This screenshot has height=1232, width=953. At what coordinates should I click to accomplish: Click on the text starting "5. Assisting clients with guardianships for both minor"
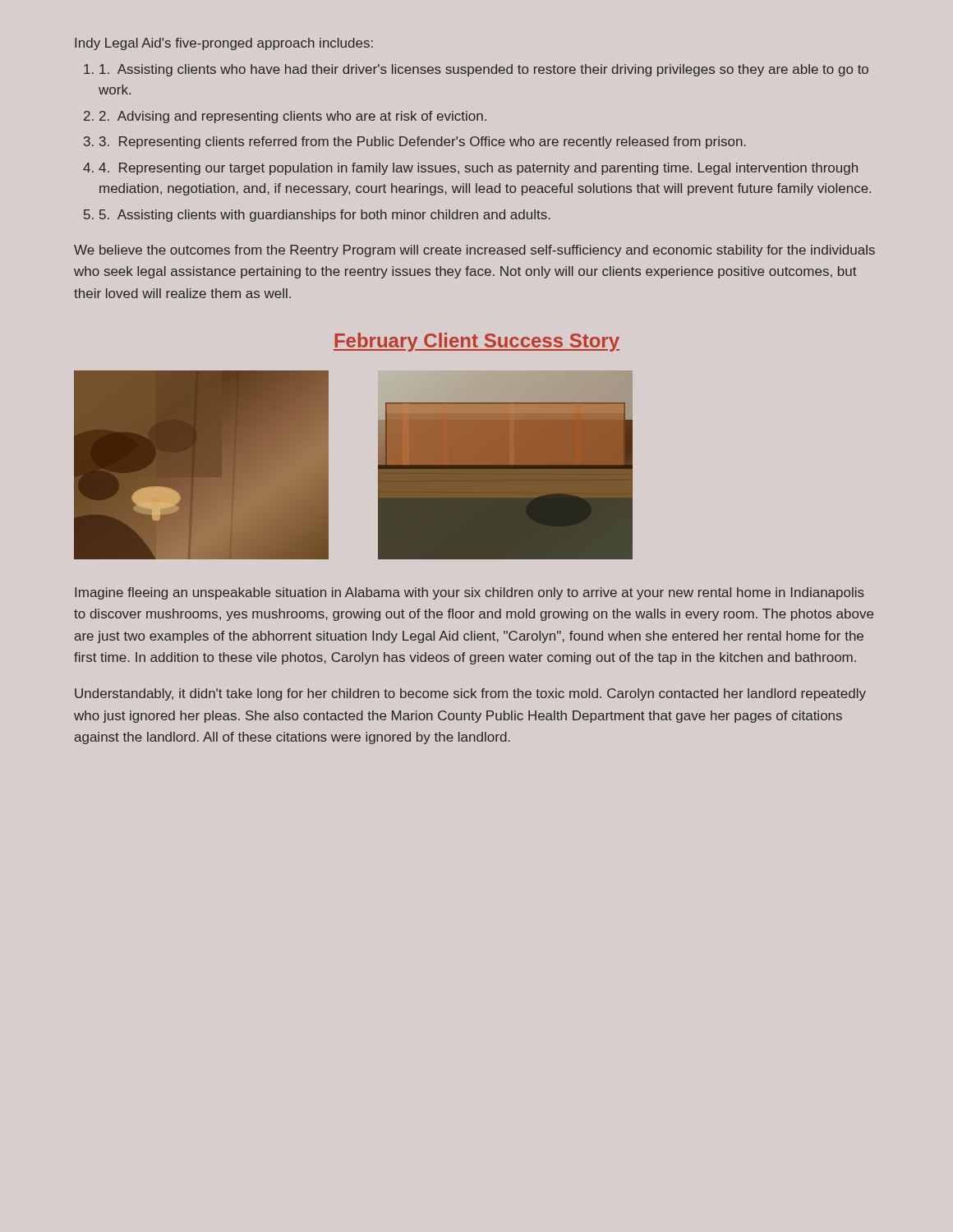coord(489,215)
